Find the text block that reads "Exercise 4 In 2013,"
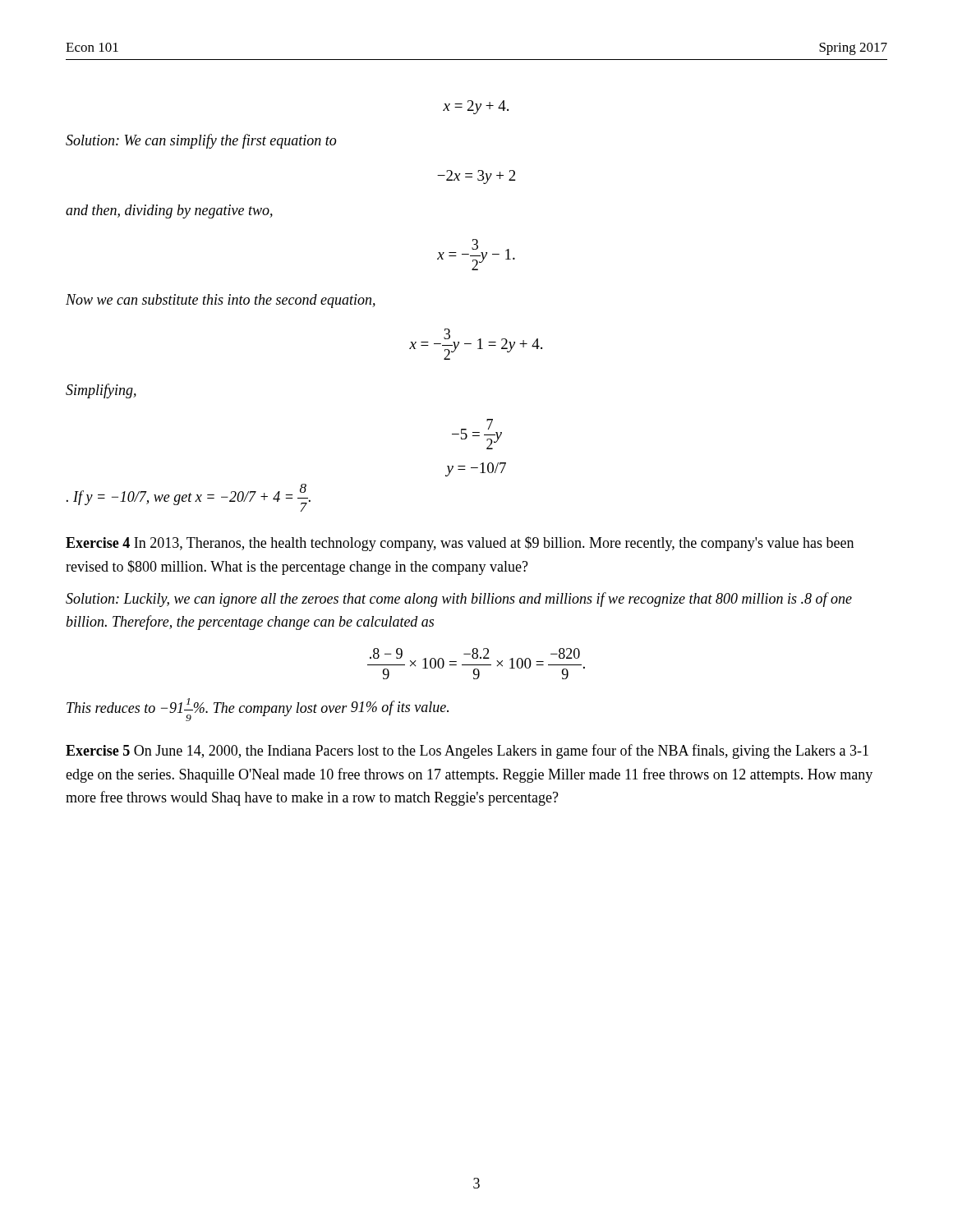 pos(460,555)
